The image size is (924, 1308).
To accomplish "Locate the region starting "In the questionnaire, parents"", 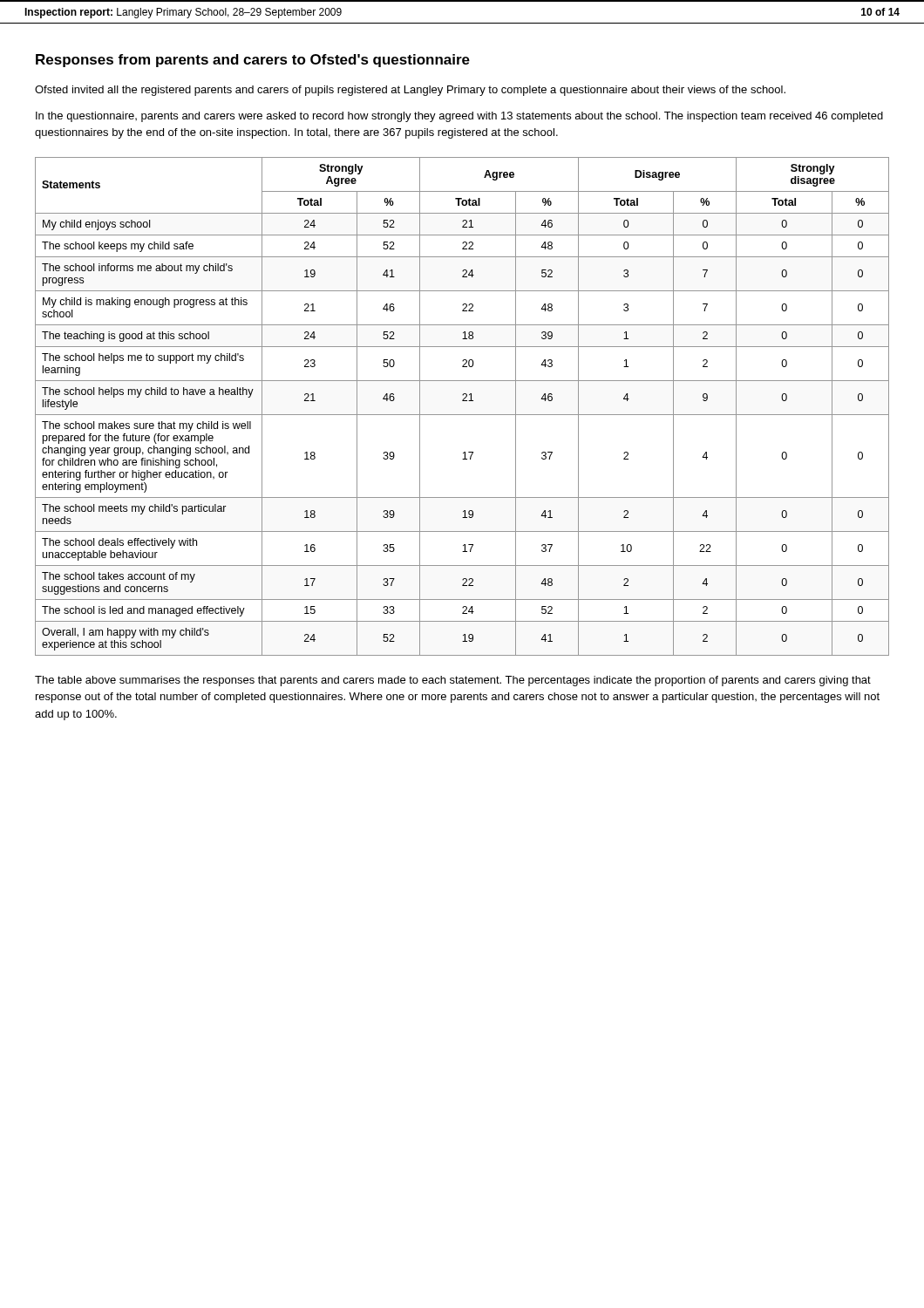I will (459, 124).
